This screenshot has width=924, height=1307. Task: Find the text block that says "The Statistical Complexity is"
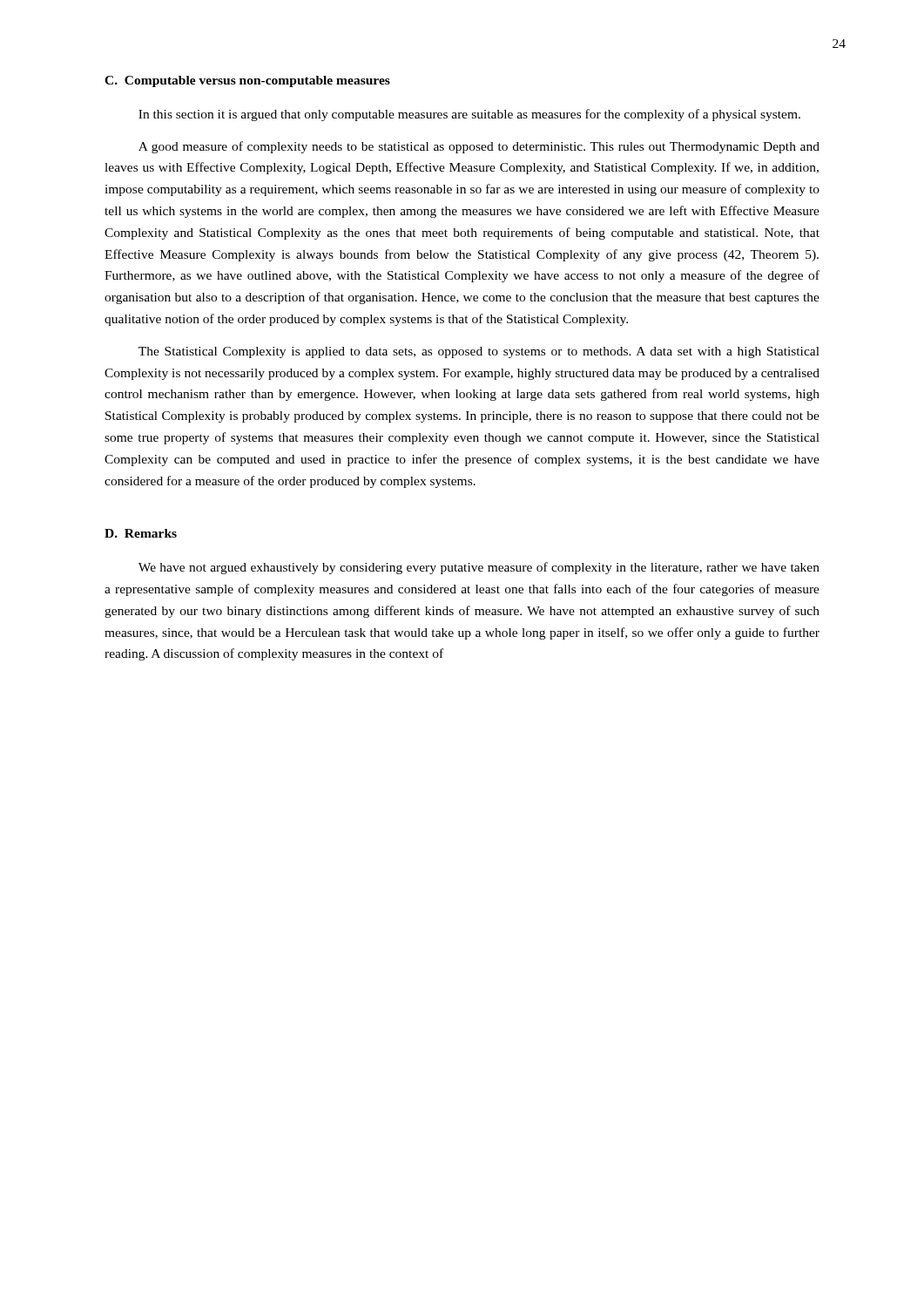[x=462, y=415]
